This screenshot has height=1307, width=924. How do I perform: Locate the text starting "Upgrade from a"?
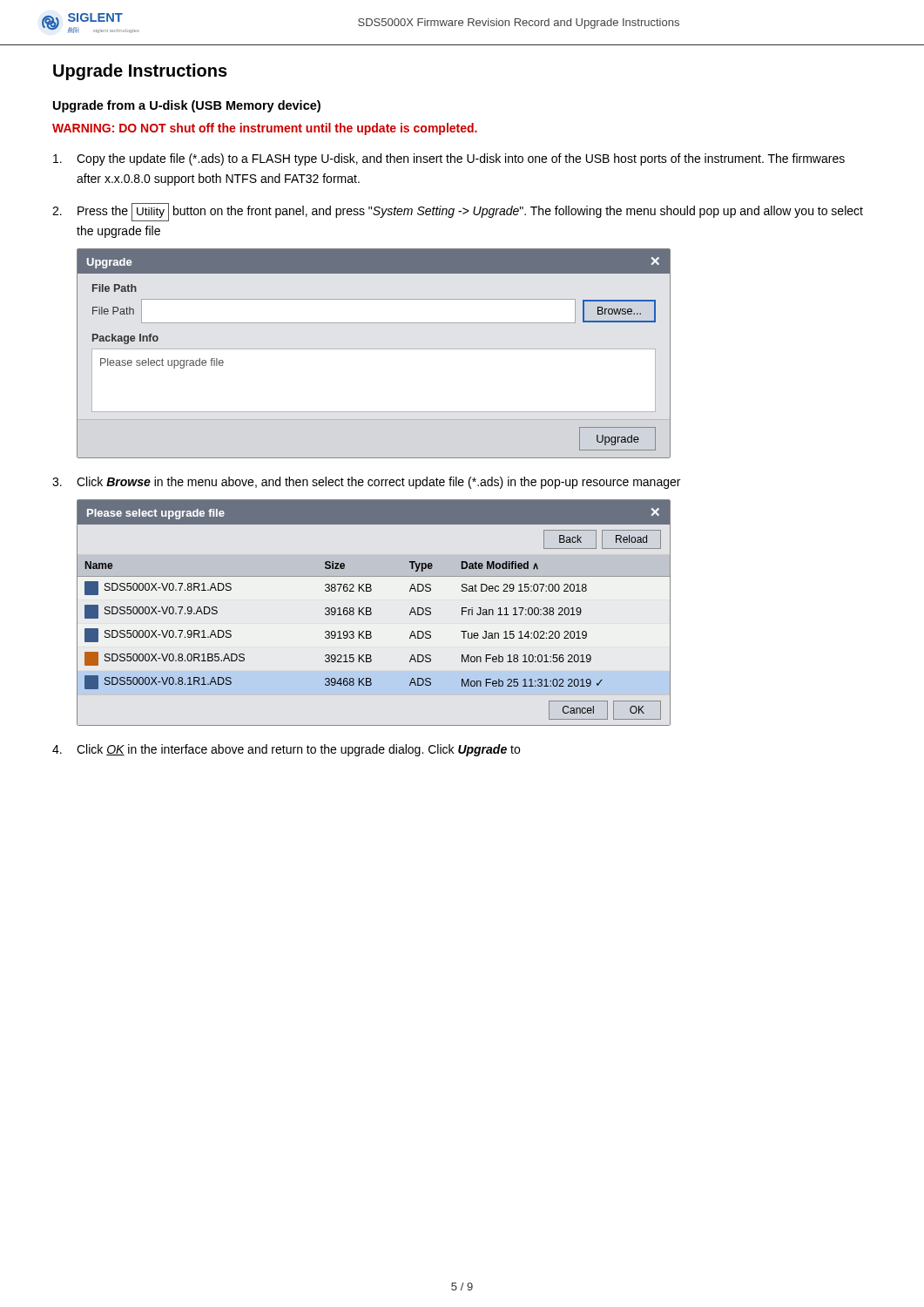[187, 105]
